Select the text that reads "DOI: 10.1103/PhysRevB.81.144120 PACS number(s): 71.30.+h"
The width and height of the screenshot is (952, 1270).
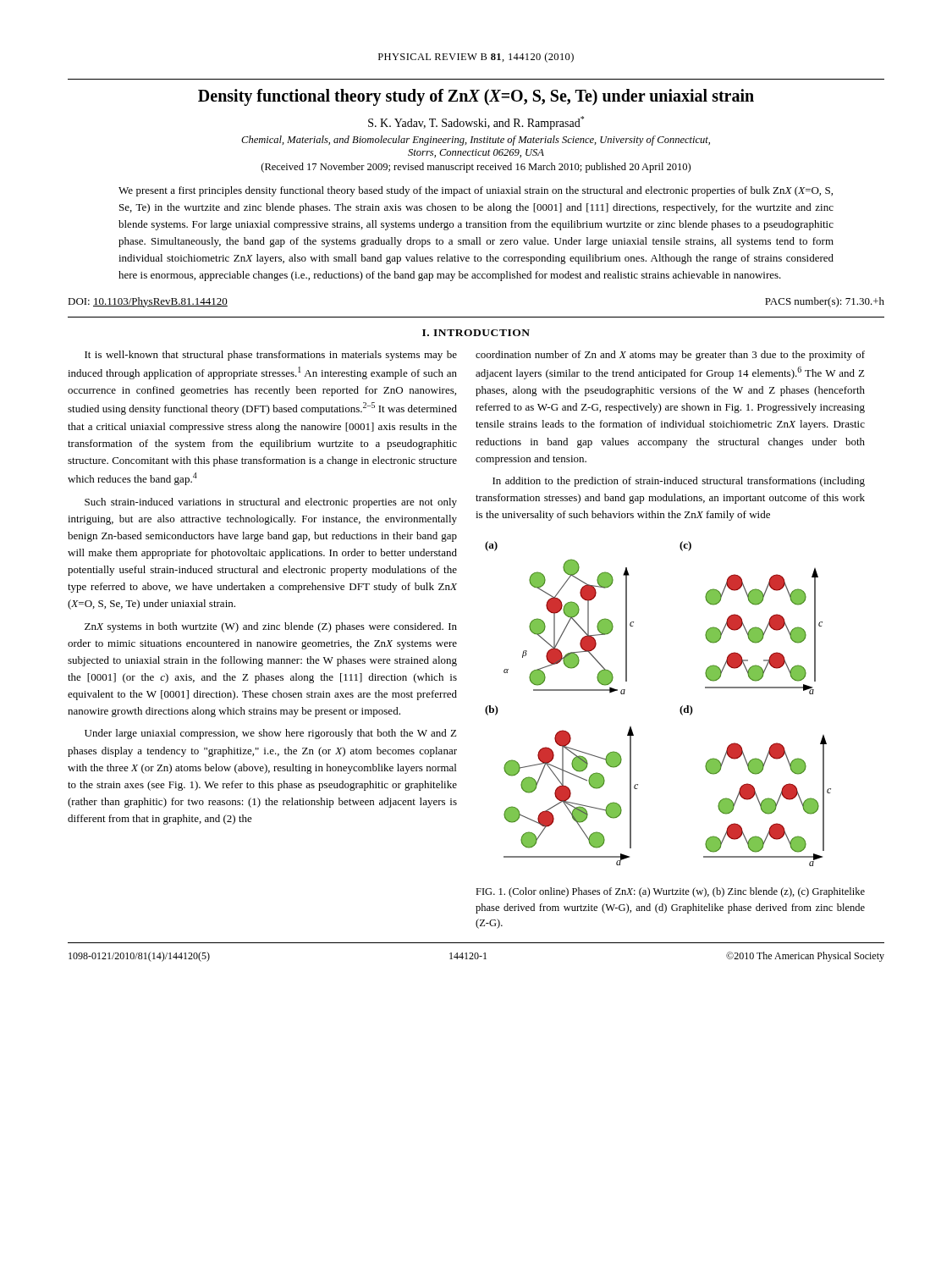[x=160, y=303]
